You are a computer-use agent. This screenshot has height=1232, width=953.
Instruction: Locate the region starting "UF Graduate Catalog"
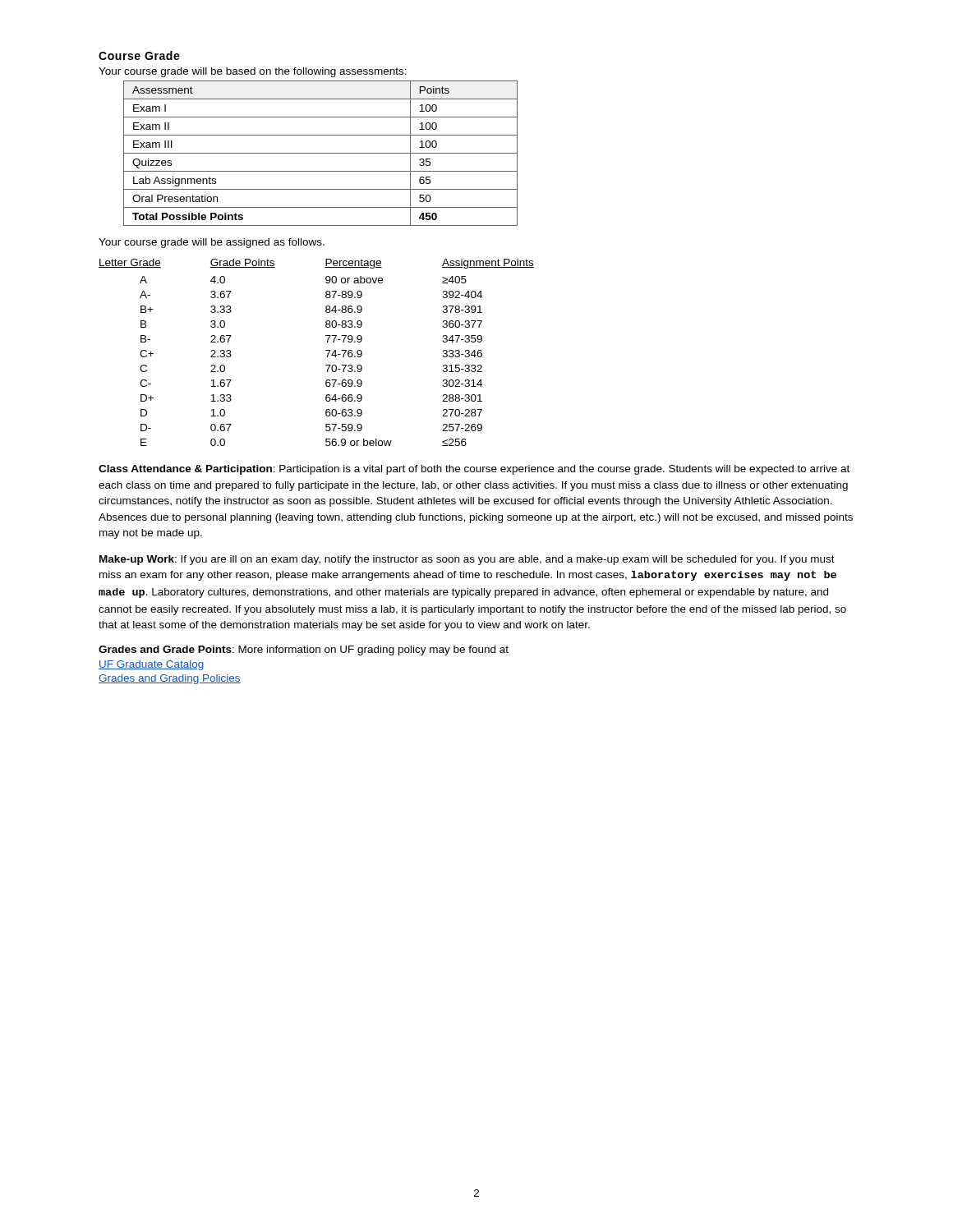pos(151,664)
